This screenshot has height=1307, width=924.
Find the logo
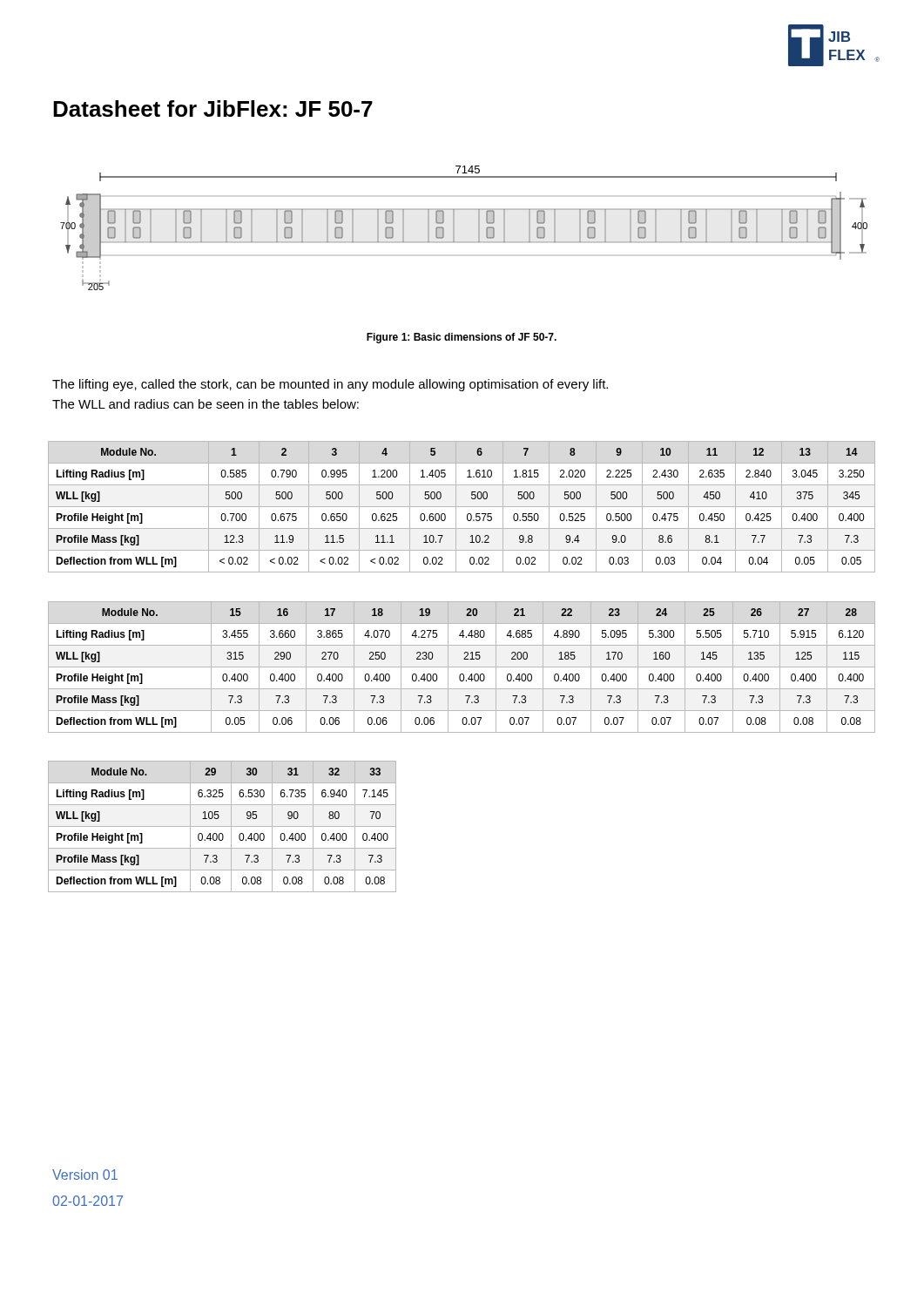pos(834,47)
